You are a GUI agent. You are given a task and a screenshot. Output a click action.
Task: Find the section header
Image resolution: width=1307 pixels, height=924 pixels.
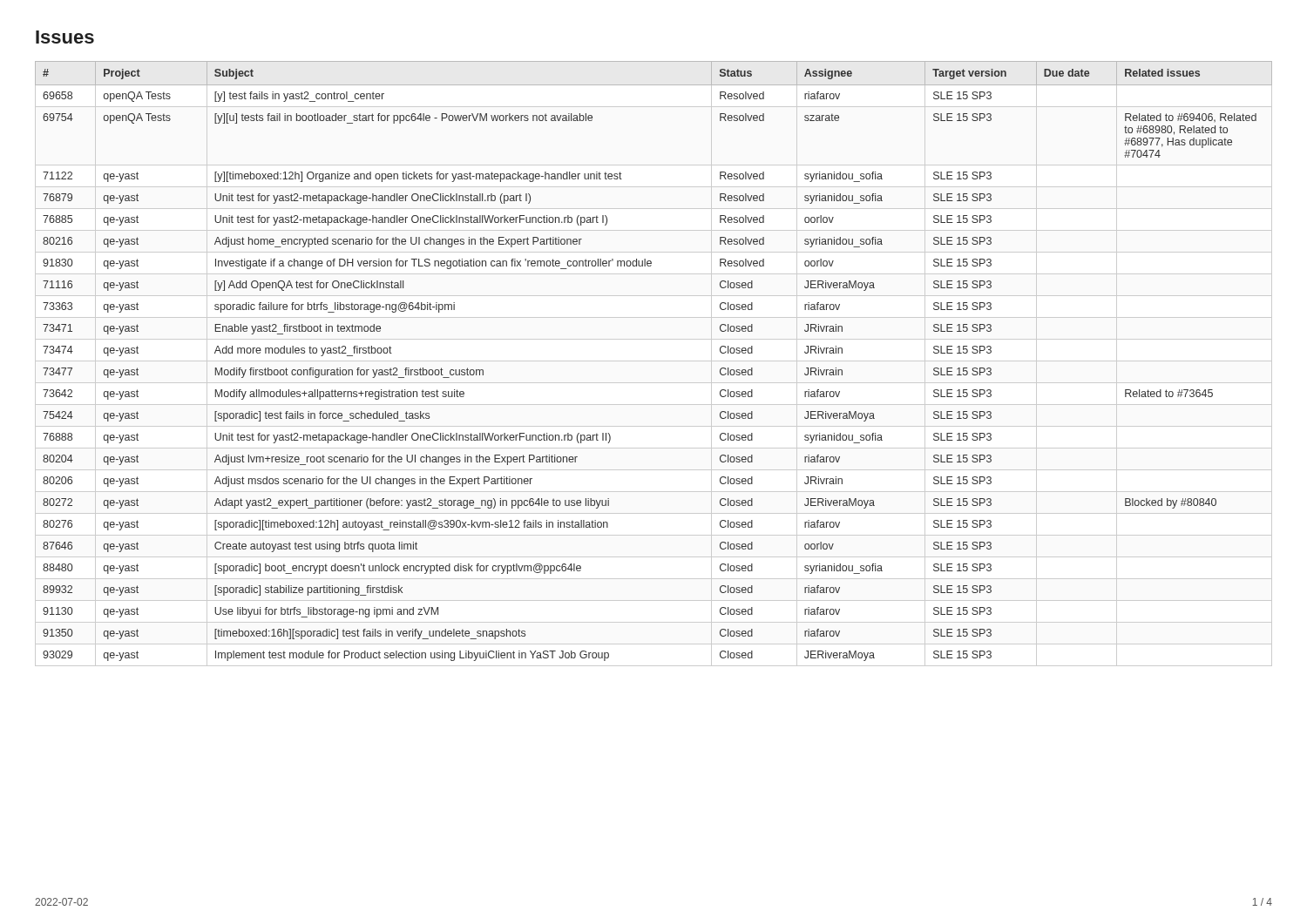[65, 37]
